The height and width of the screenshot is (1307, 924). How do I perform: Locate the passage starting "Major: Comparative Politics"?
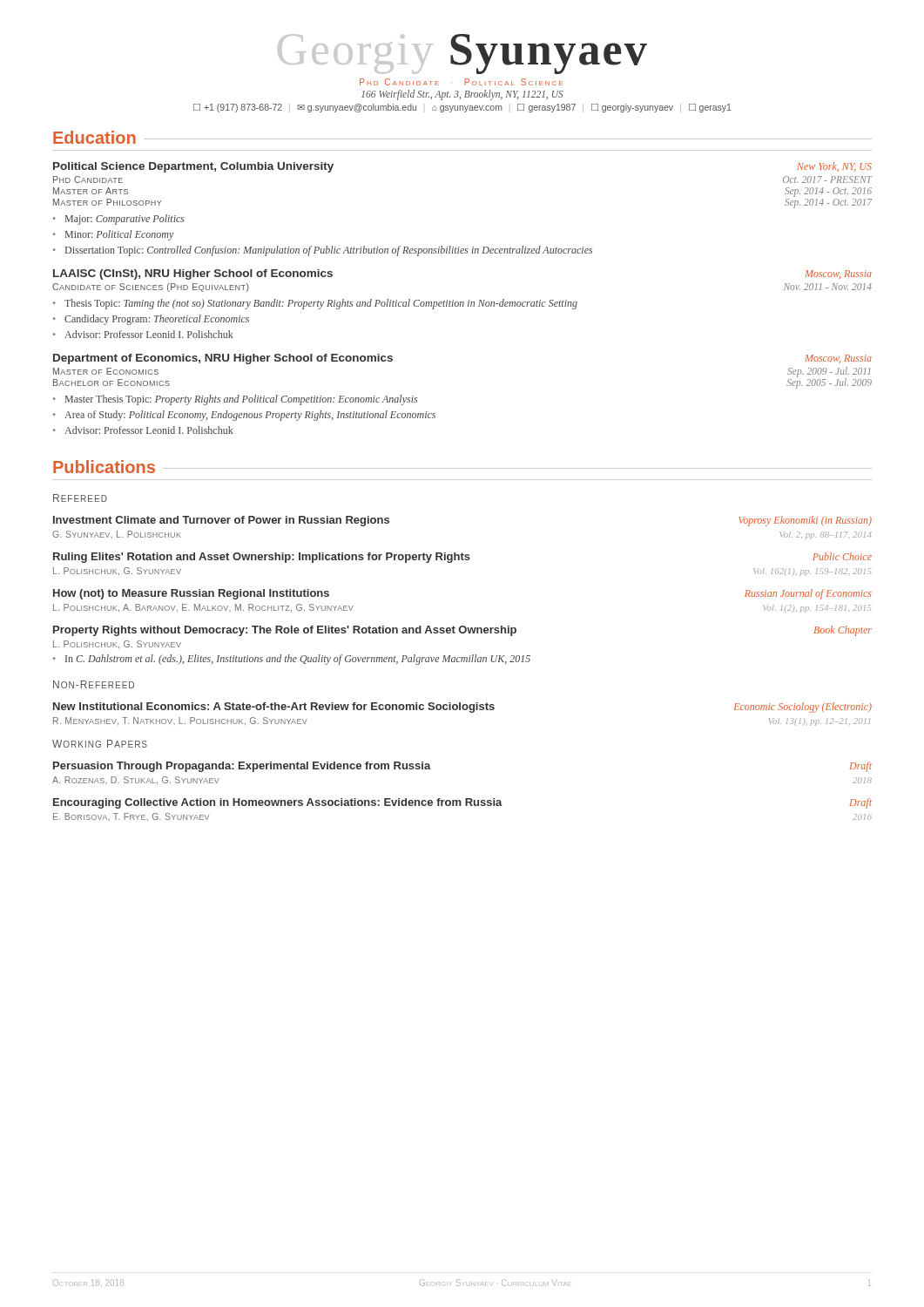119,220
